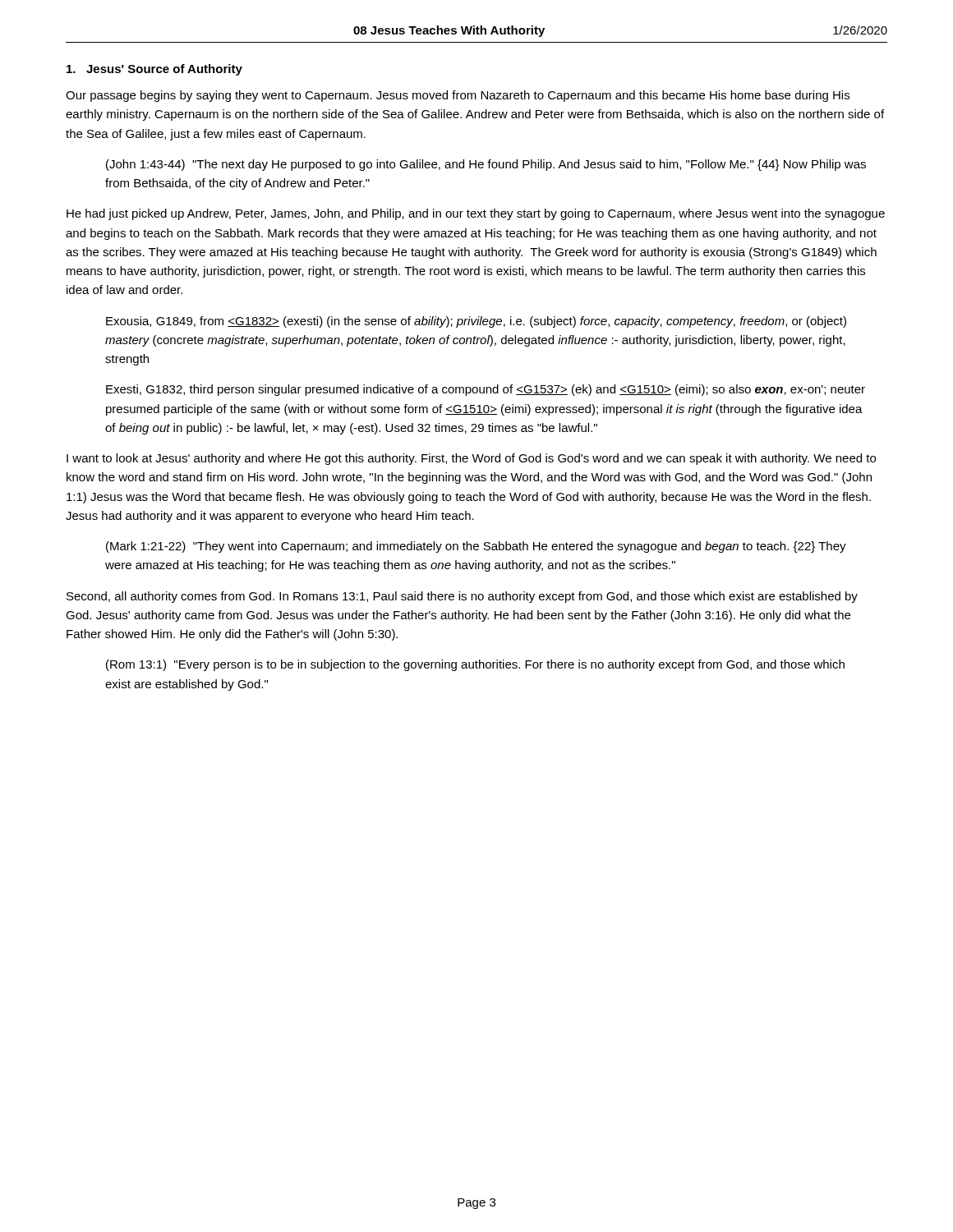The width and height of the screenshot is (953, 1232).
Task: Point to the region starting "Exesti, G1832, third person singular presumed indicative of"
Action: 485,408
